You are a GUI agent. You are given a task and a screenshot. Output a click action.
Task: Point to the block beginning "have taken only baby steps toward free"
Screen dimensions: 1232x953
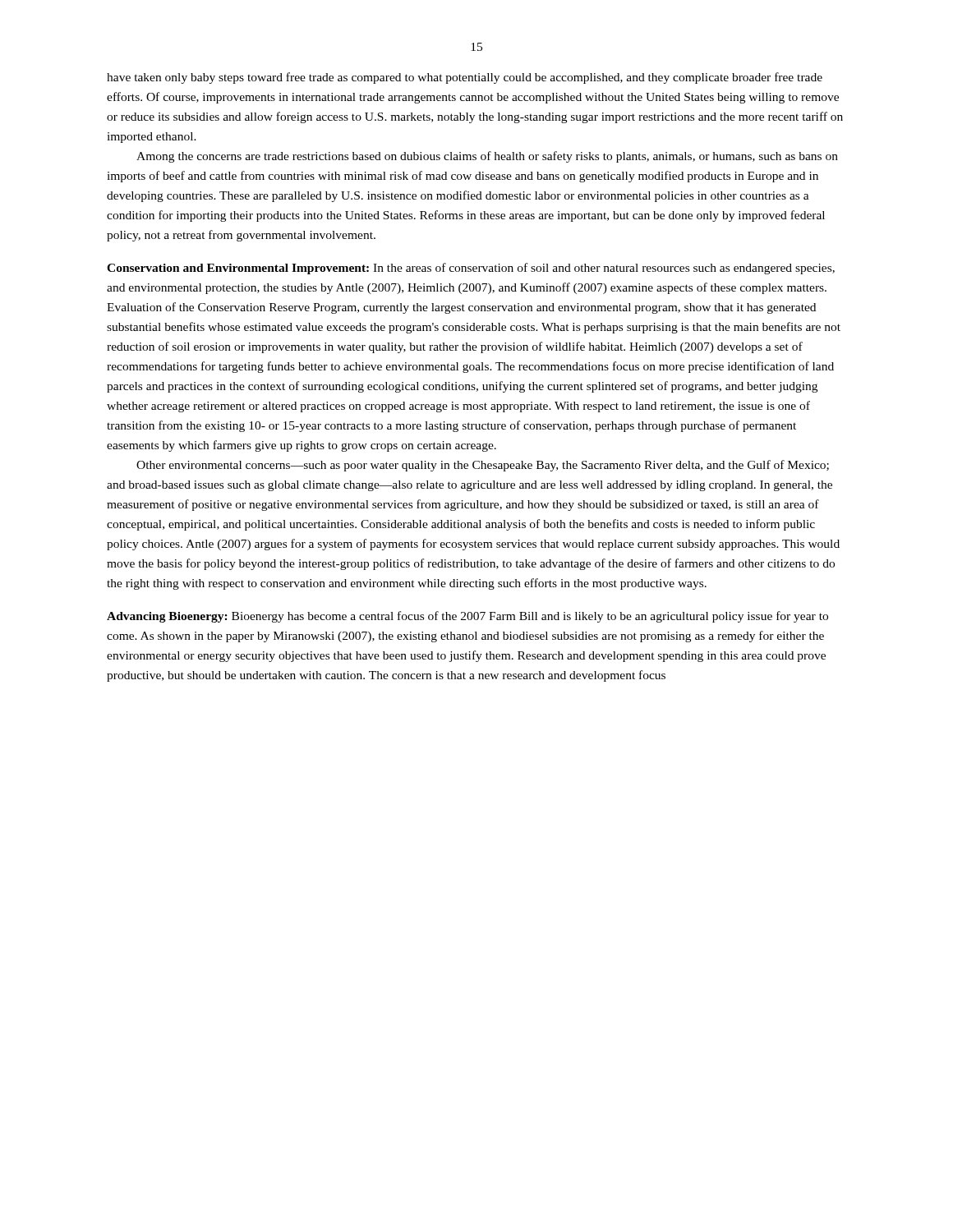click(476, 107)
